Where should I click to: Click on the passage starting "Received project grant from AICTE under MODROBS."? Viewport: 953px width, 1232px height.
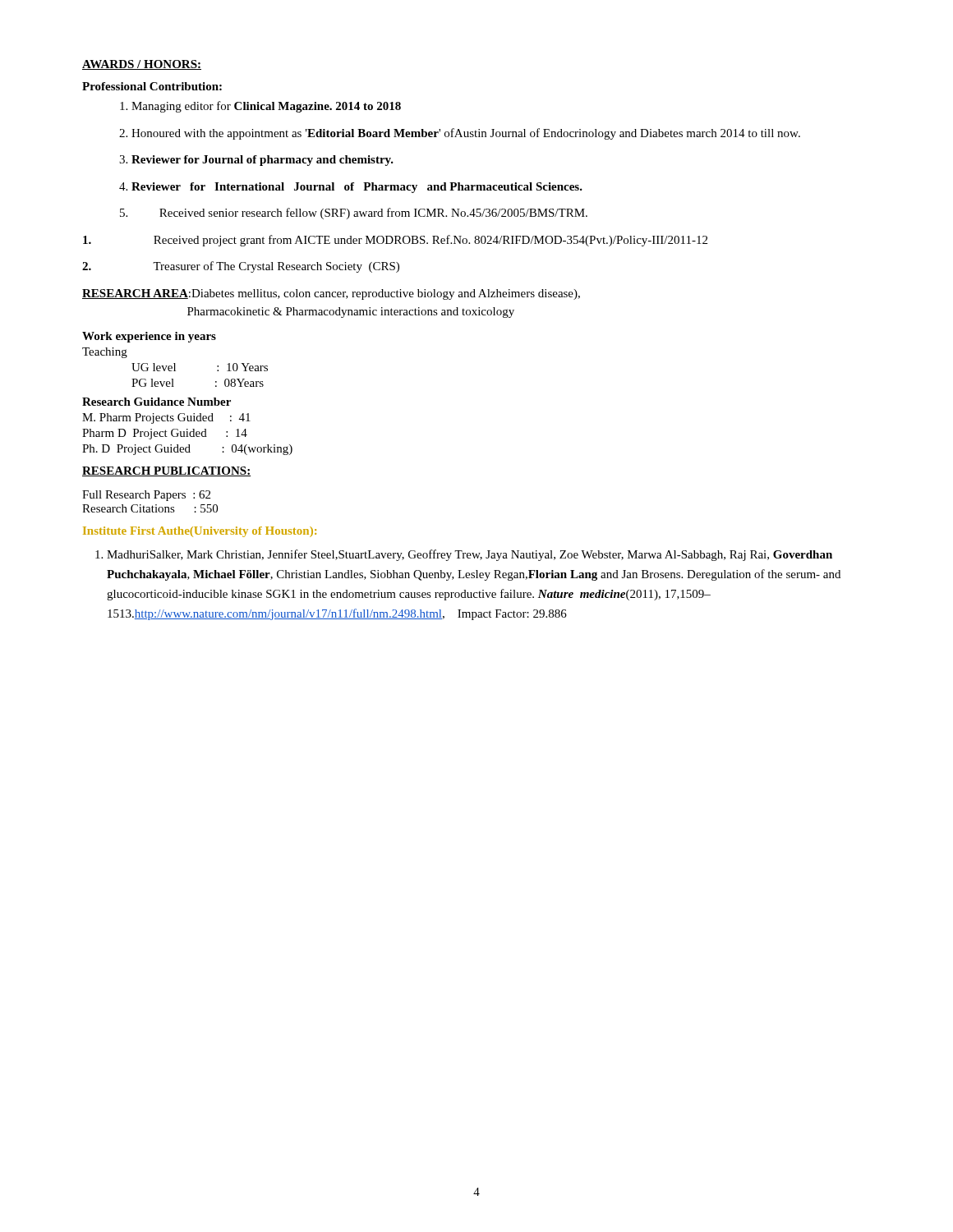coord(476,240)
